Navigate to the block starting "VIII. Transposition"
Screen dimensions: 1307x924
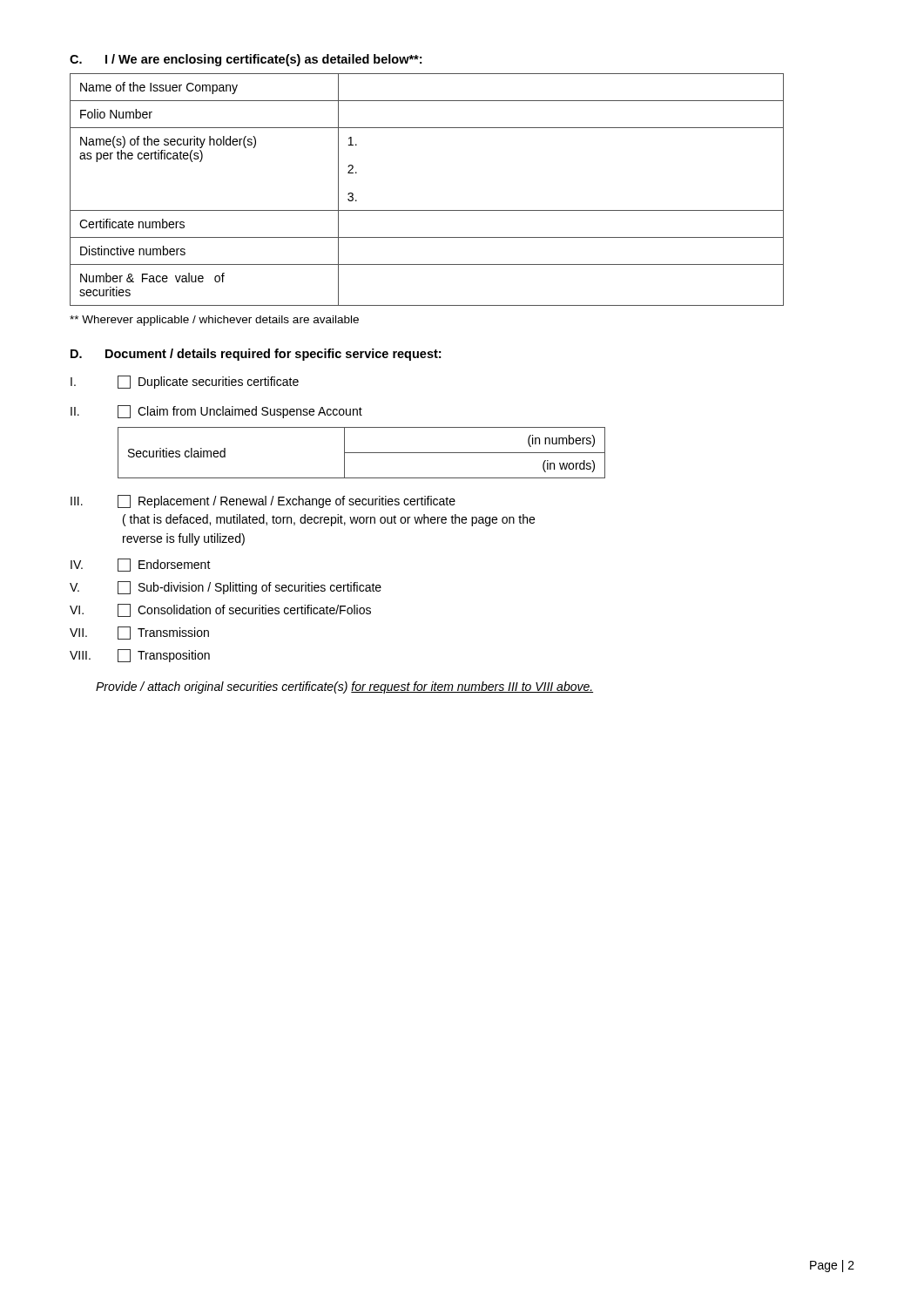point(140,656)
